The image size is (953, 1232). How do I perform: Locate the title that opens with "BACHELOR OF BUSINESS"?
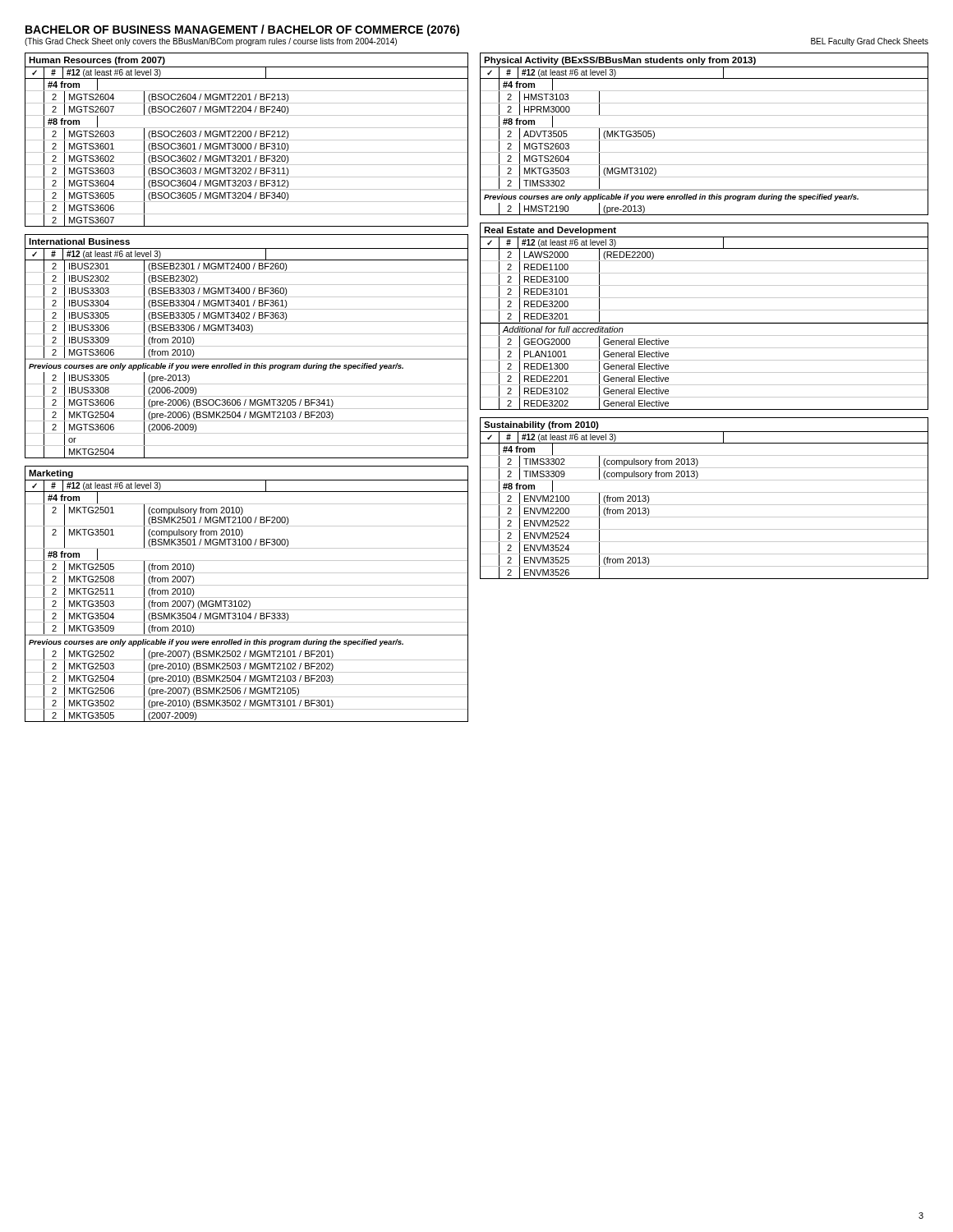242,30
